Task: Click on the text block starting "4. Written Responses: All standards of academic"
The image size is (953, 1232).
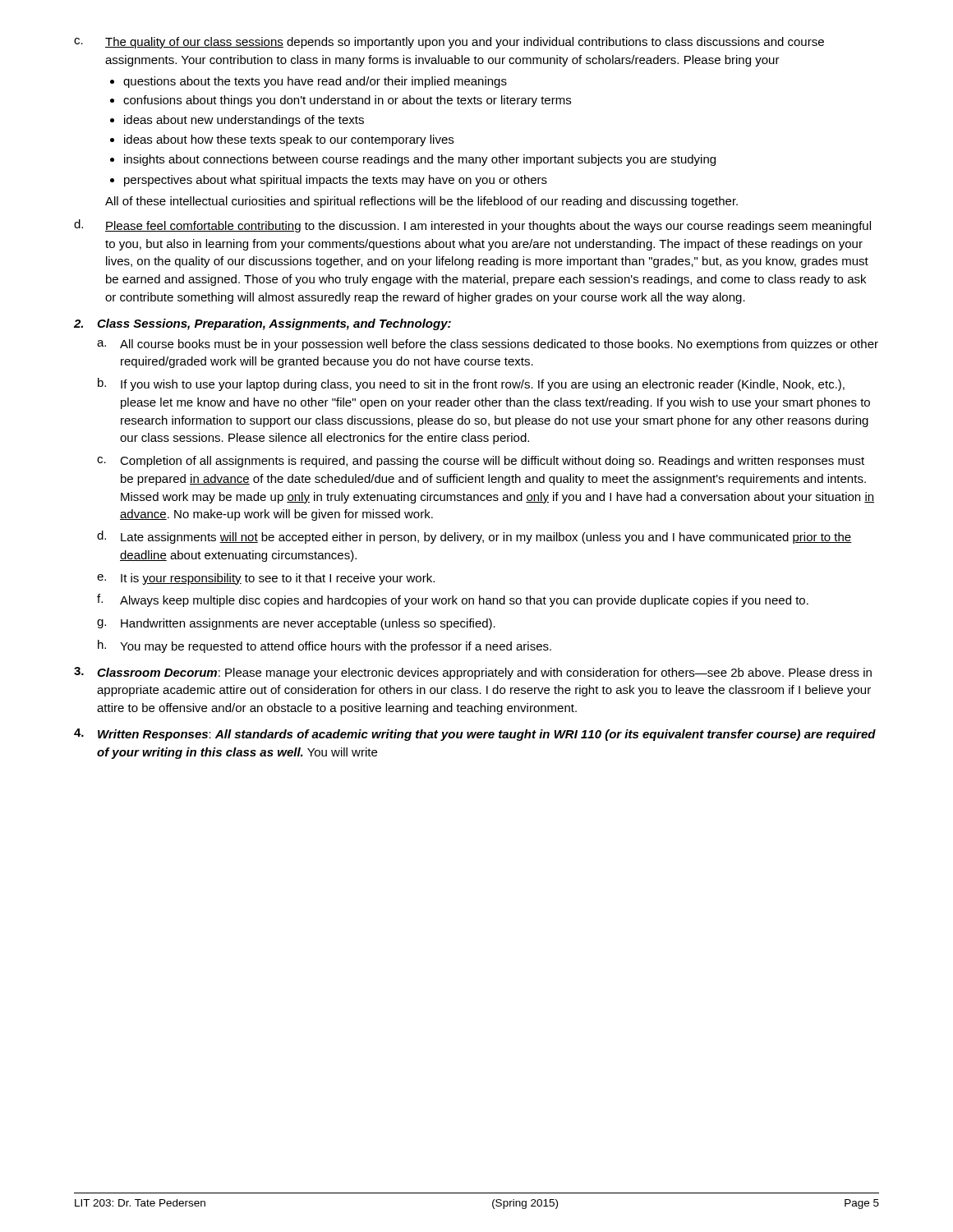Action: point(476,743)
